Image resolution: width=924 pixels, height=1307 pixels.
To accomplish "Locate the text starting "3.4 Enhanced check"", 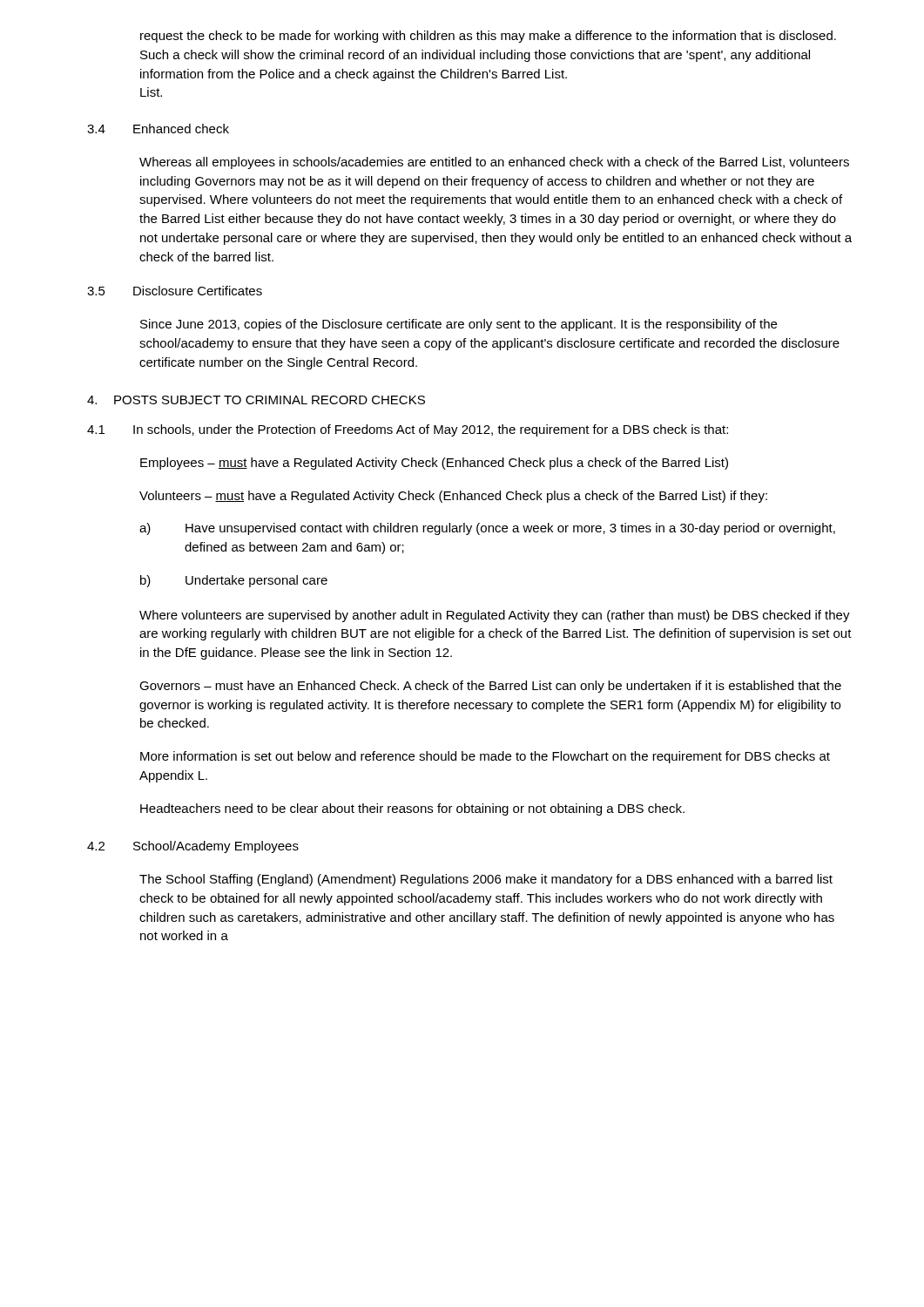I will pyautogui.click(x=158, y=129).
